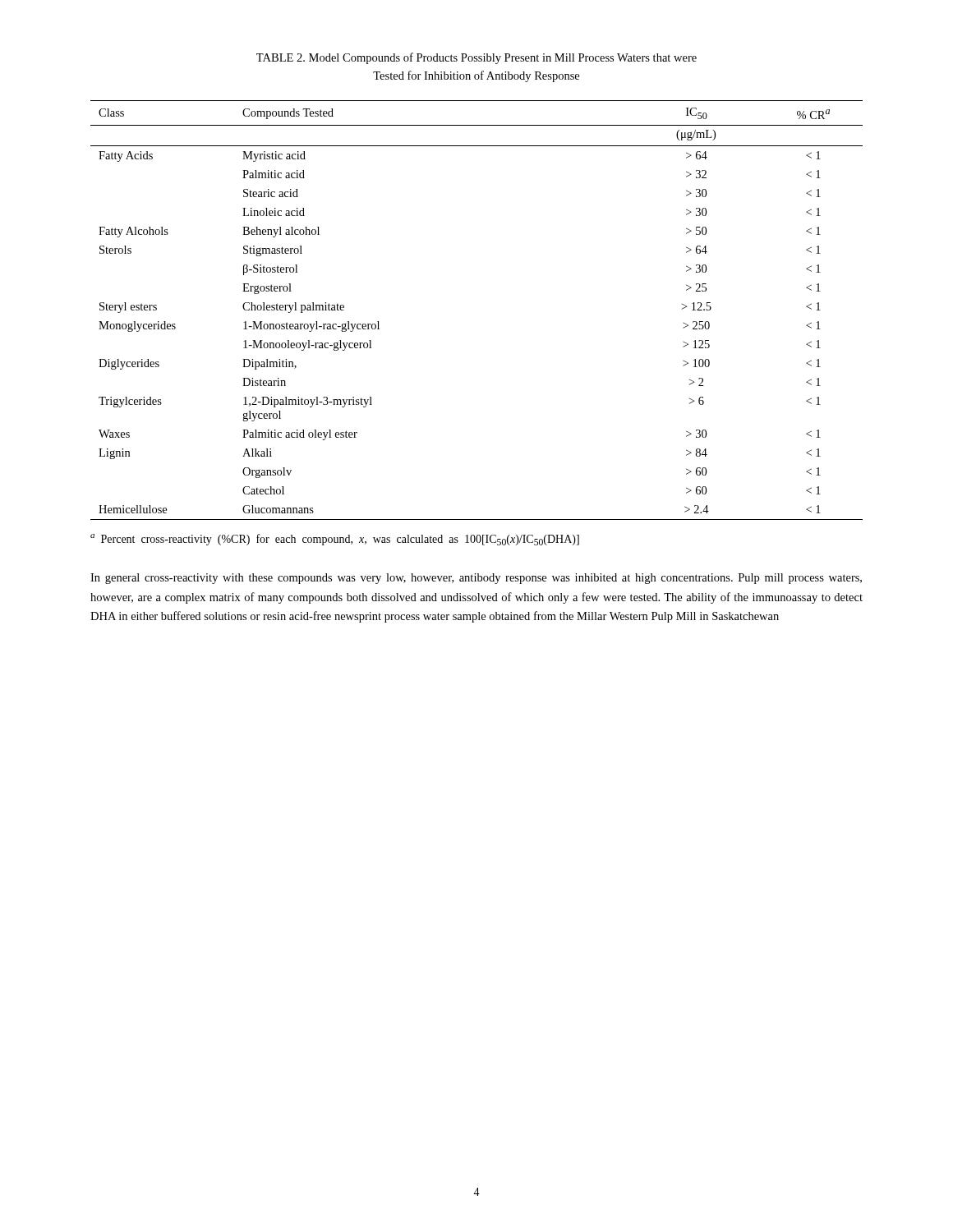Point to the block beginning "In general cross-reactivity"
The width and height of the screenshot is (953, 1232).
tap(476, 597)
